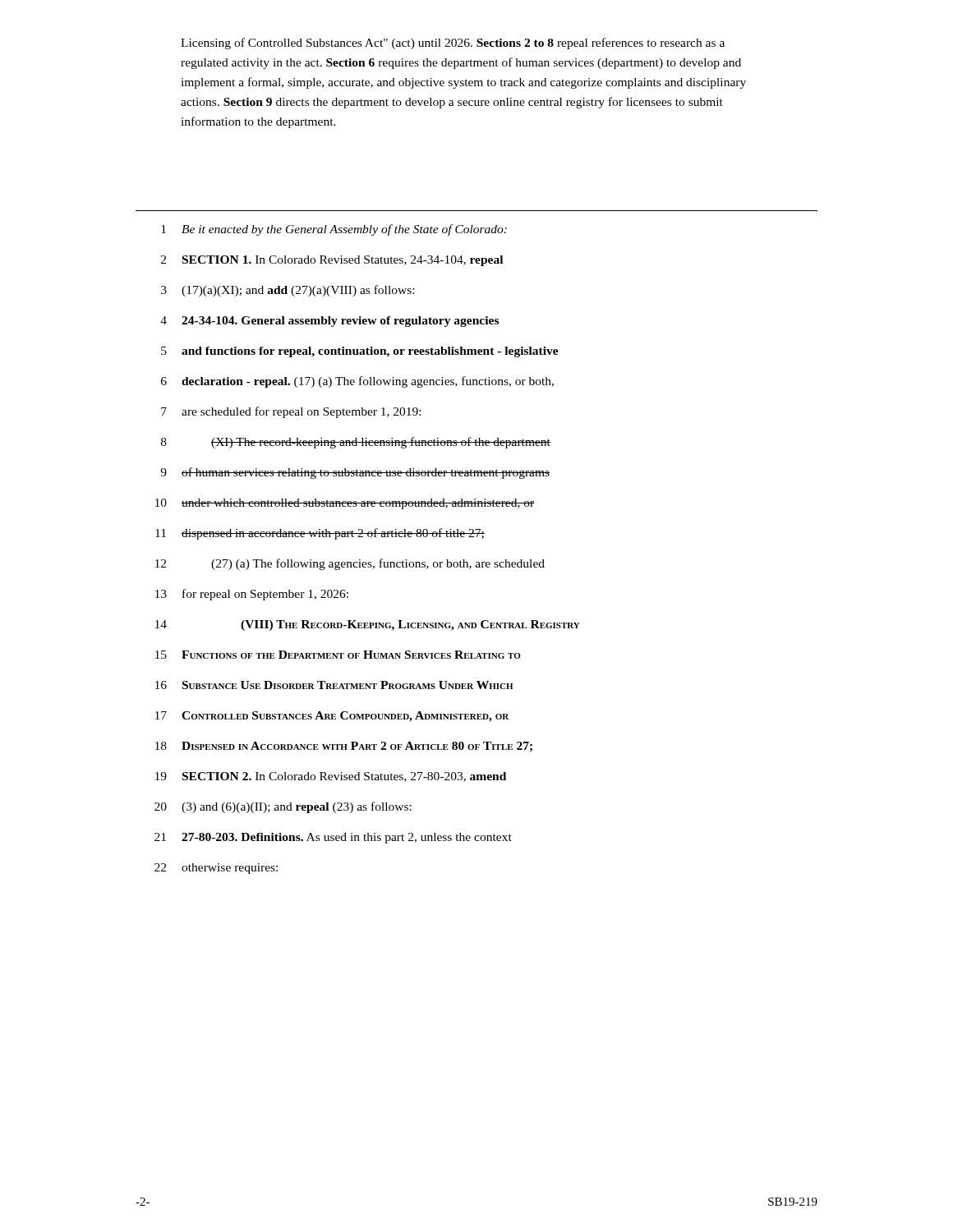Screen dimensions: 1232x953
Task: Find the block starting "13 for repeal"
Action: click(x=252, y=595)
